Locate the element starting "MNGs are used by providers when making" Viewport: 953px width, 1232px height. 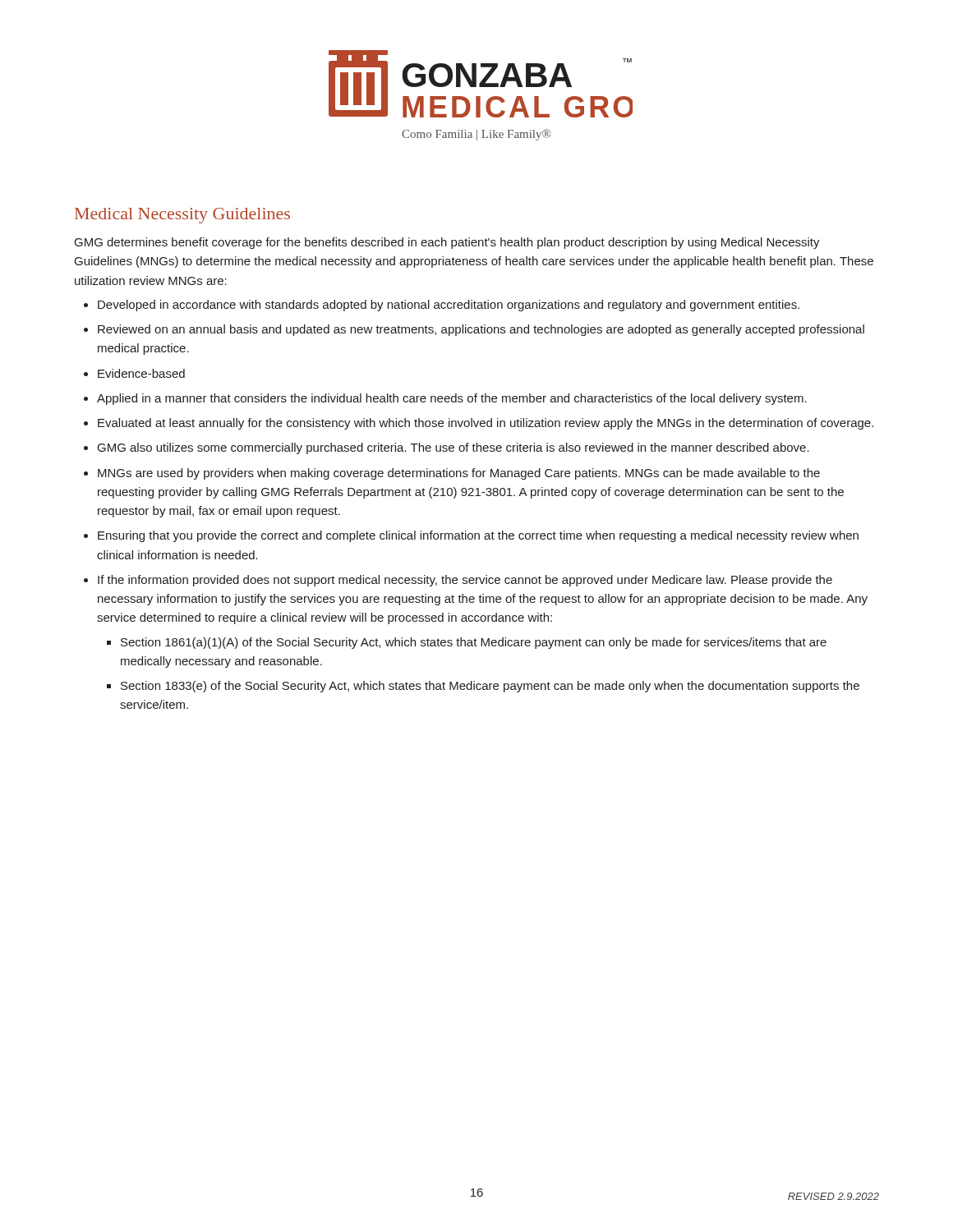point(471,491)
